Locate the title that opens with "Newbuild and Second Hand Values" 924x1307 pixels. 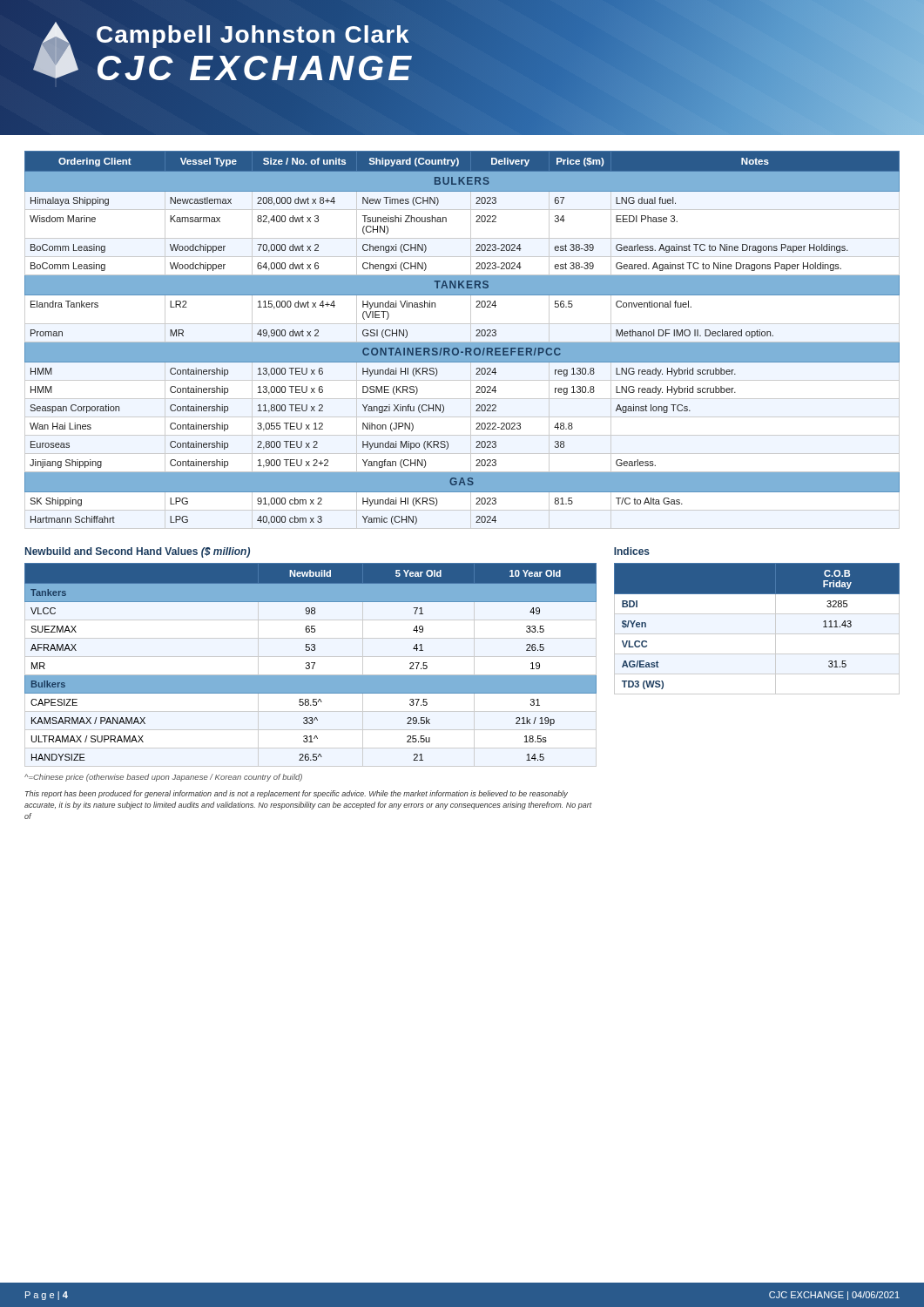pos(137,552)
